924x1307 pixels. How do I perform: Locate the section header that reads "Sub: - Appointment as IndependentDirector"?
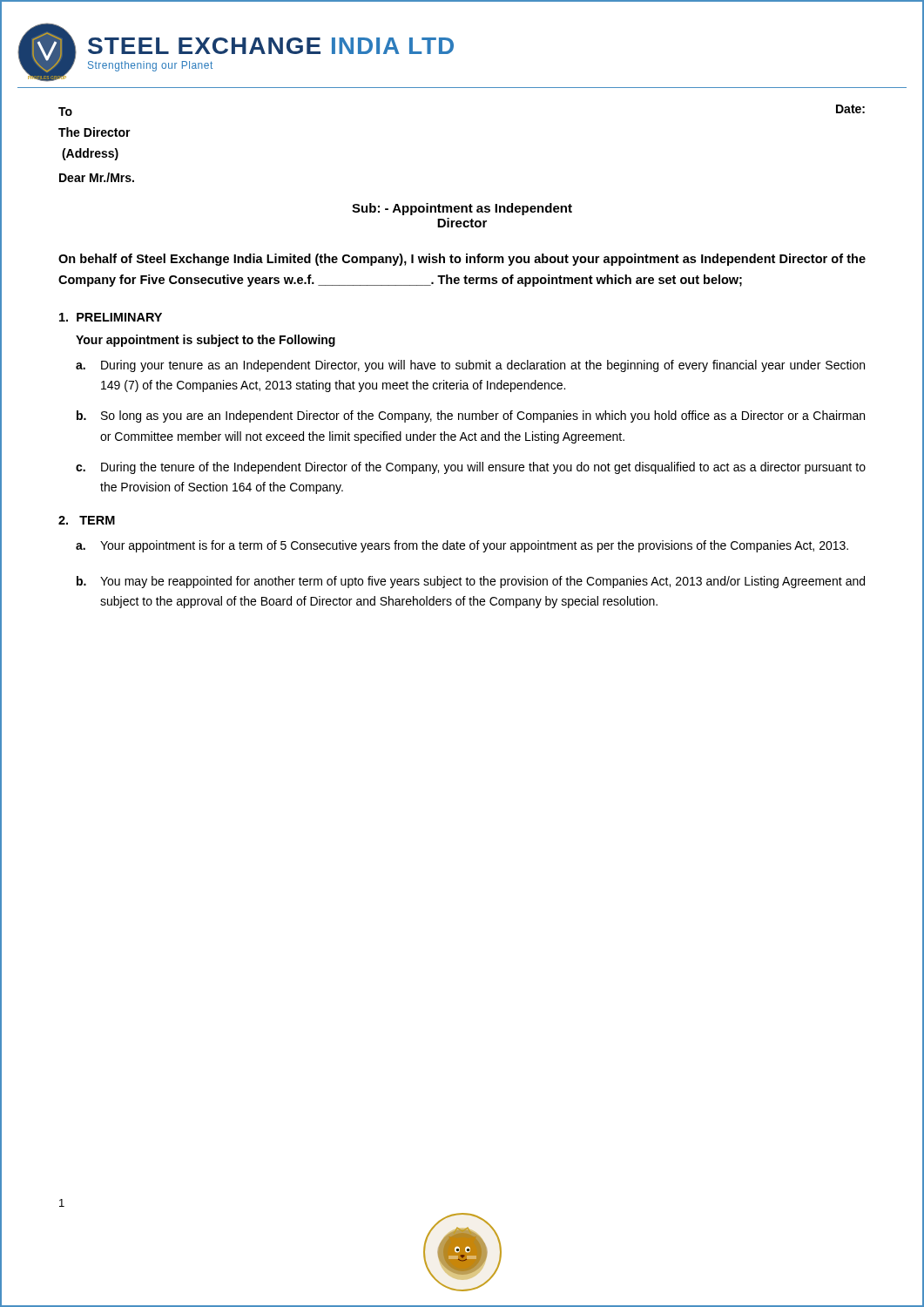462,216
